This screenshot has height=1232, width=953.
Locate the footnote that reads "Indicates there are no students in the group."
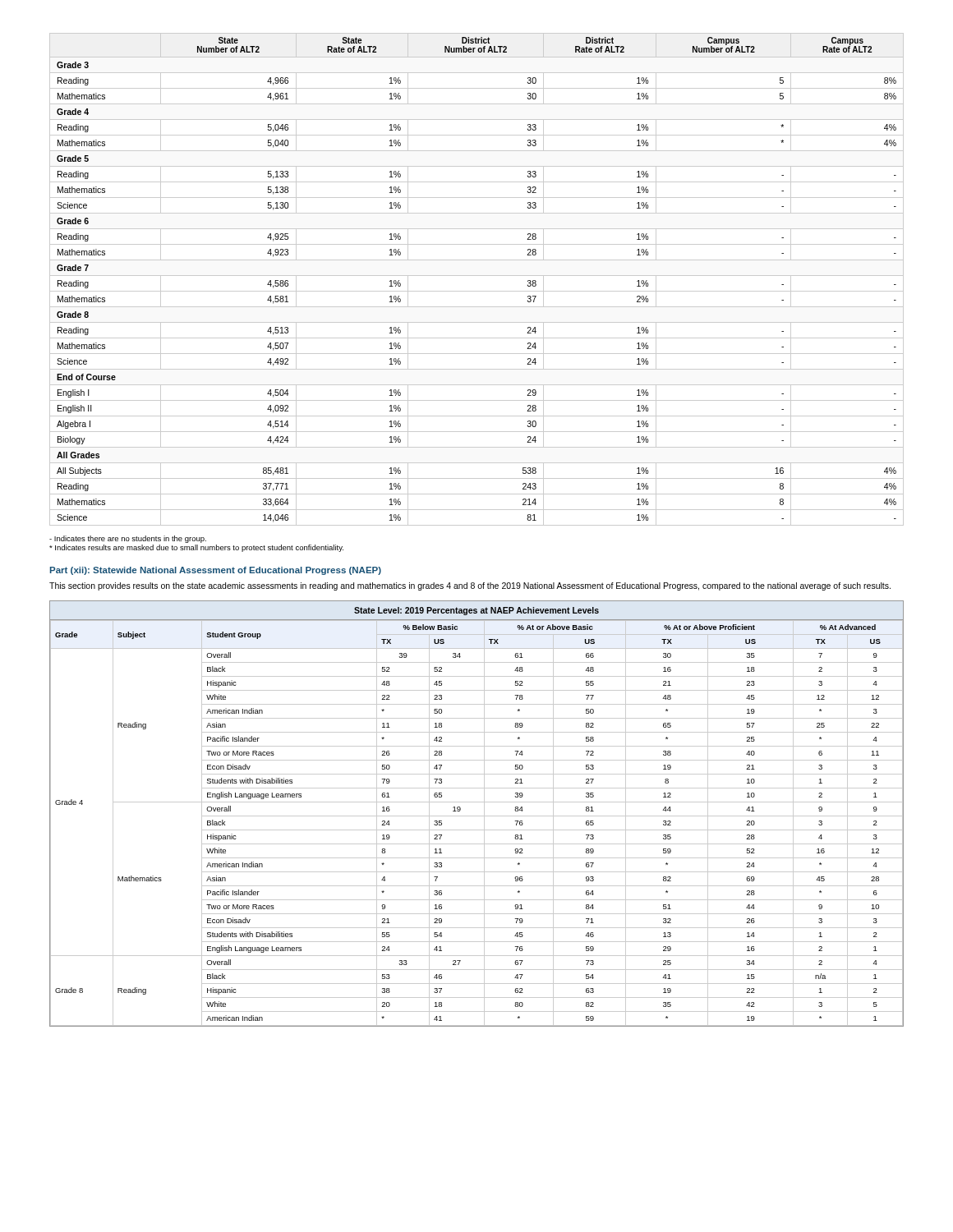click(197, 543)
